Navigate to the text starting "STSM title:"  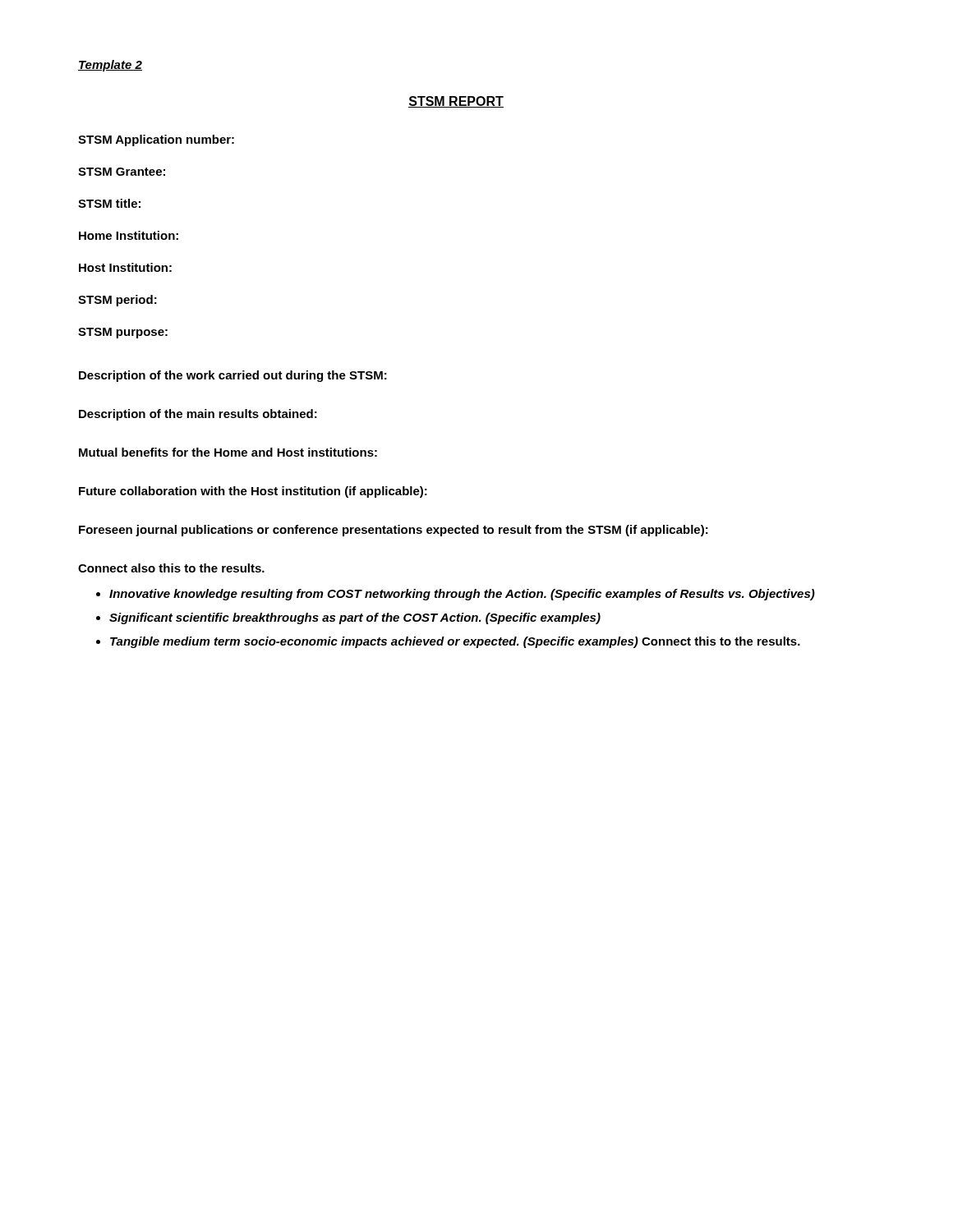(x=110, y=203)
